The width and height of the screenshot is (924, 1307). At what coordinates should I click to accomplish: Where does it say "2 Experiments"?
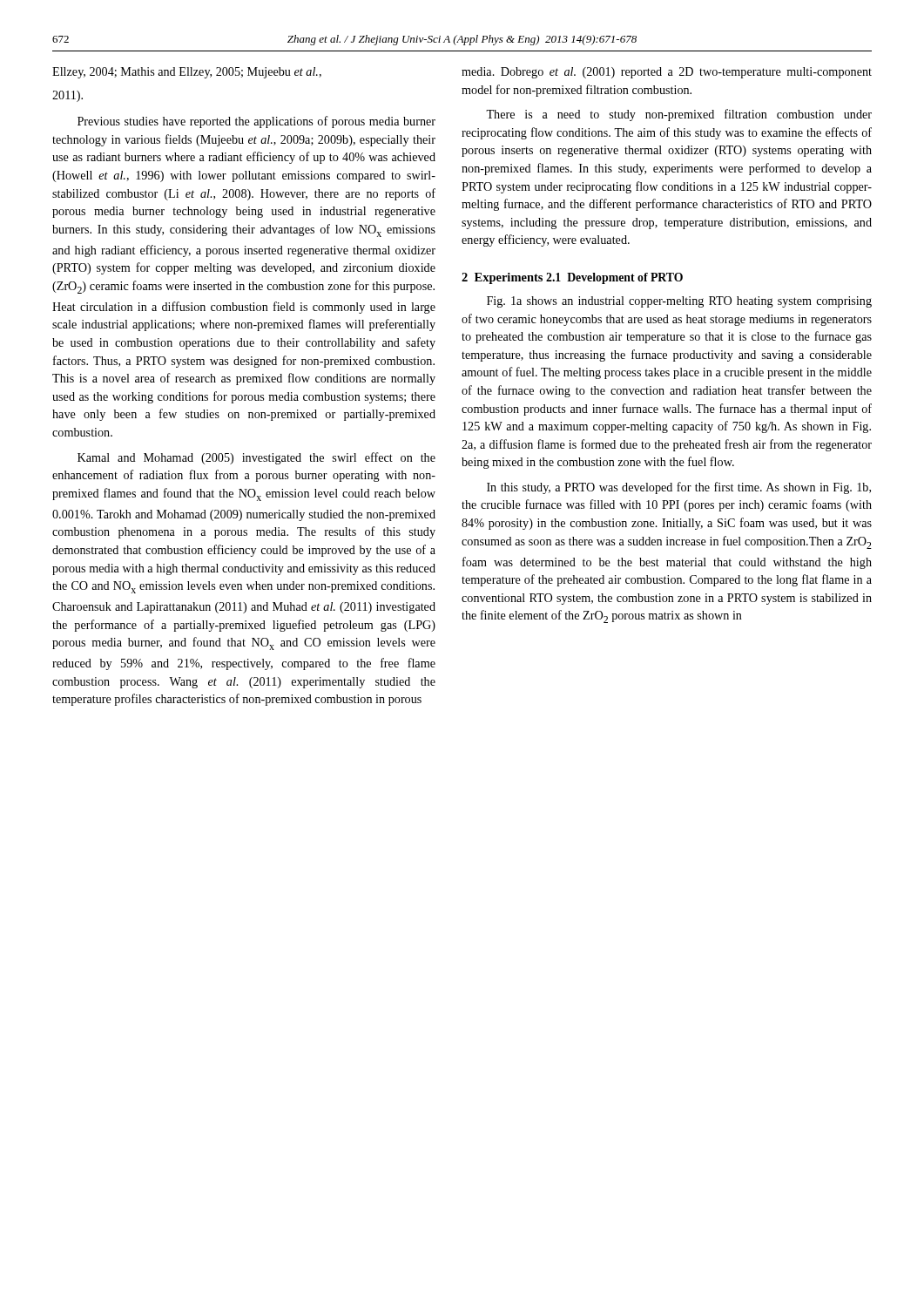click(502, 277)
